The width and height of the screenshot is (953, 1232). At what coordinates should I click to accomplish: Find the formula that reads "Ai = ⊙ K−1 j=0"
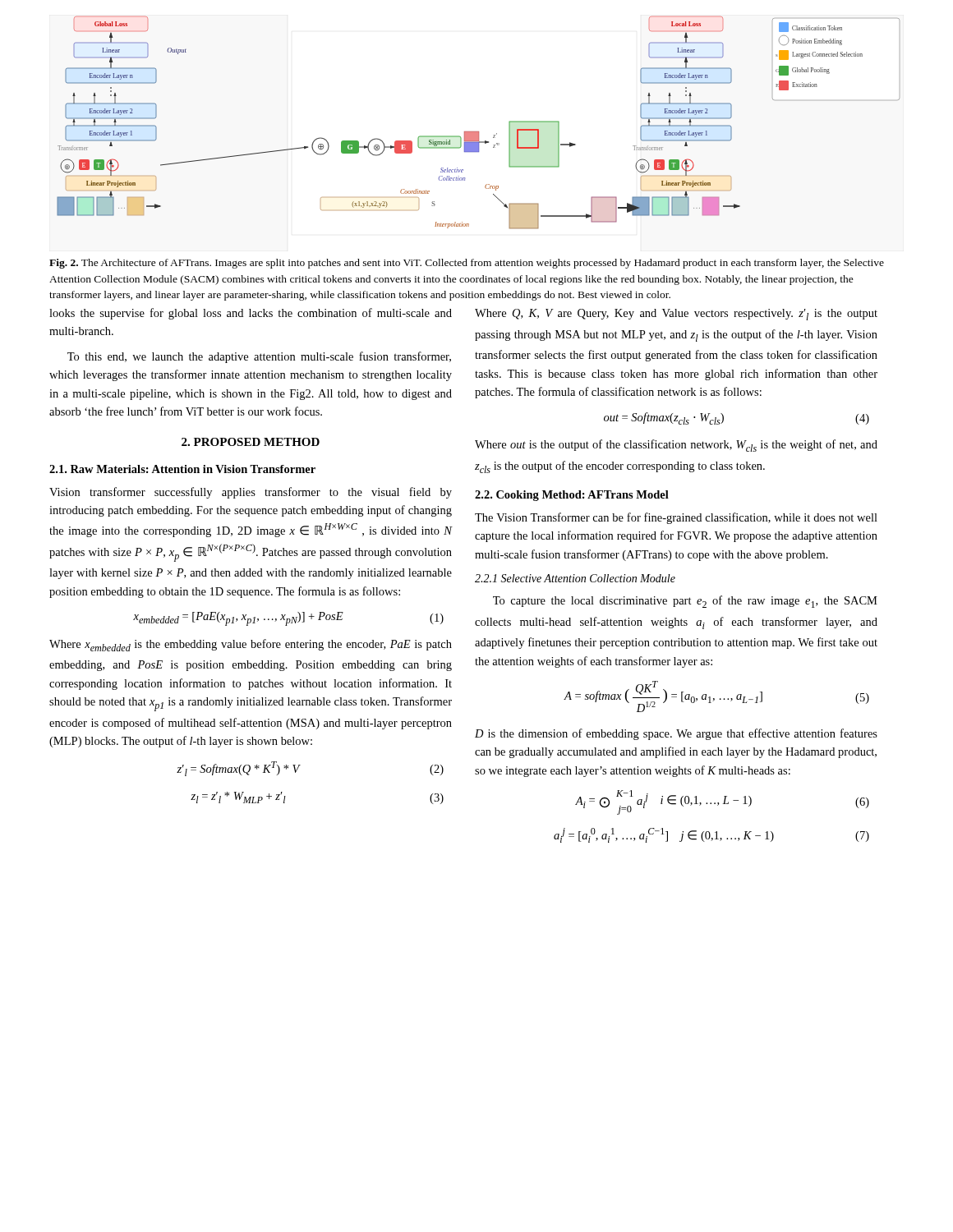tap(676, 802)
